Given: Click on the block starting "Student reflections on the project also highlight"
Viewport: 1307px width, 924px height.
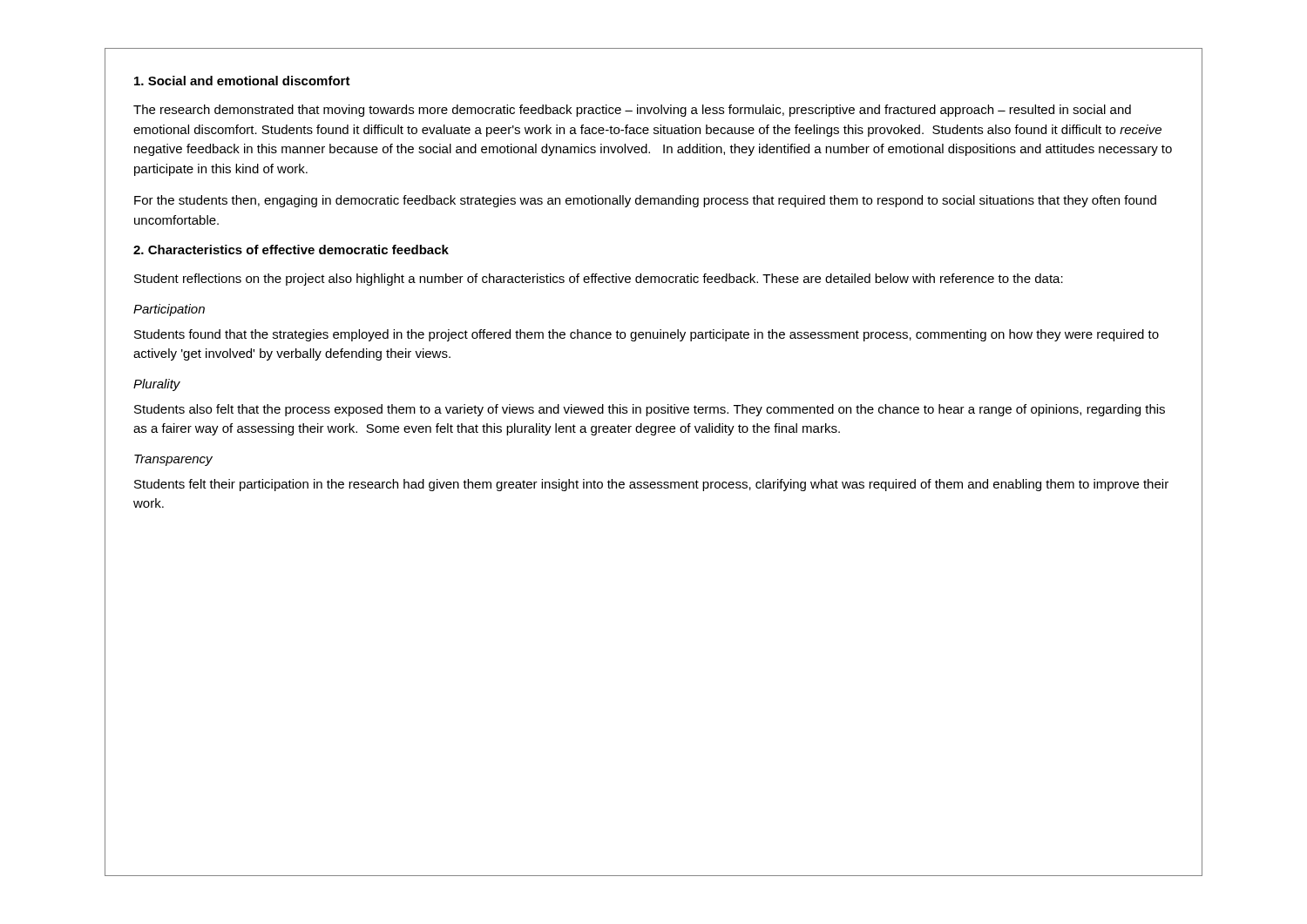Looking at the screenshot, I should pyautogui.click(x=598, y=278).
